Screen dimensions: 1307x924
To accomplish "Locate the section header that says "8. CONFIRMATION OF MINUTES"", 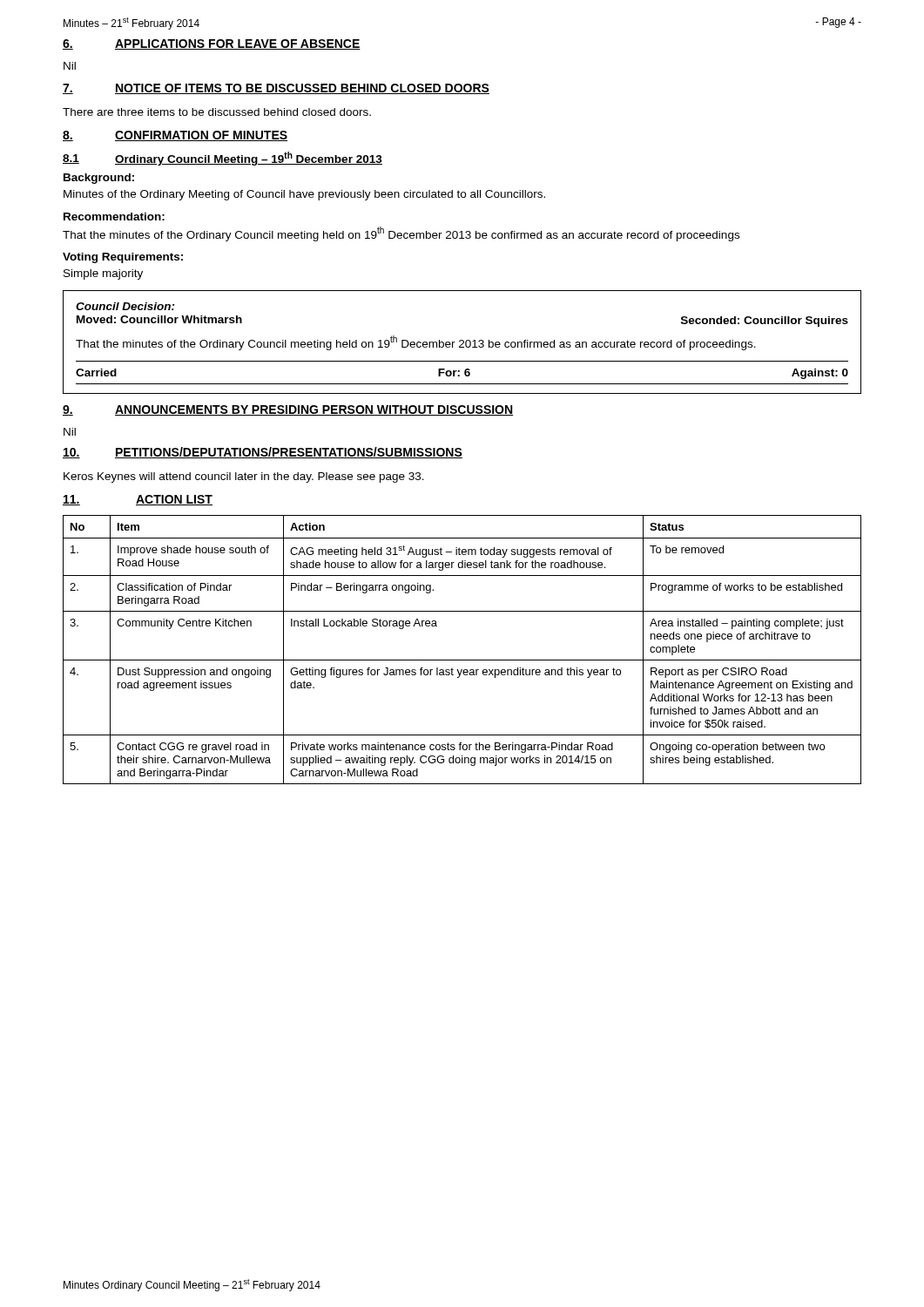I will click(x=175, y=136).
